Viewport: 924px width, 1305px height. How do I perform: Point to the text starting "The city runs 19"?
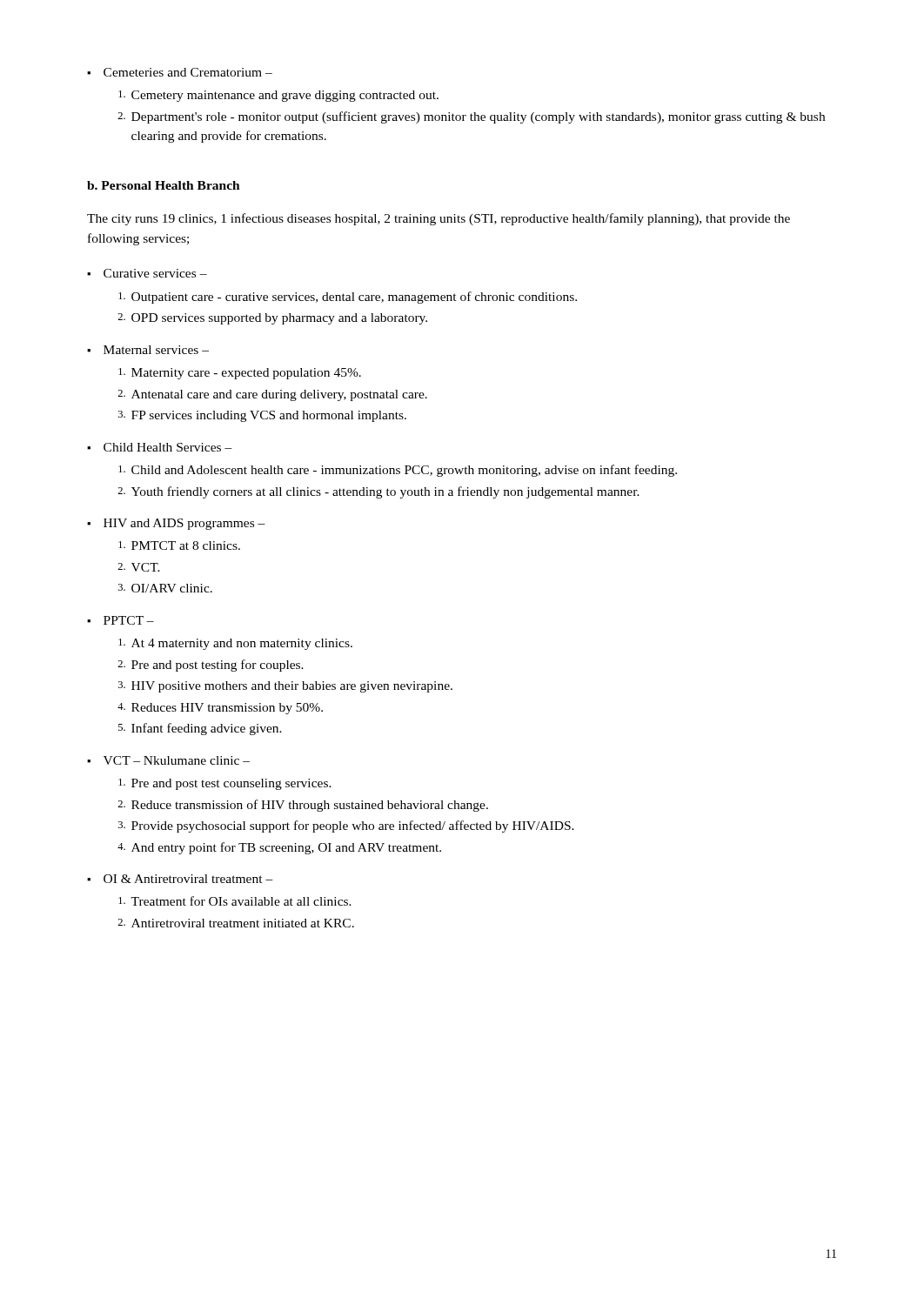[439, 228]
